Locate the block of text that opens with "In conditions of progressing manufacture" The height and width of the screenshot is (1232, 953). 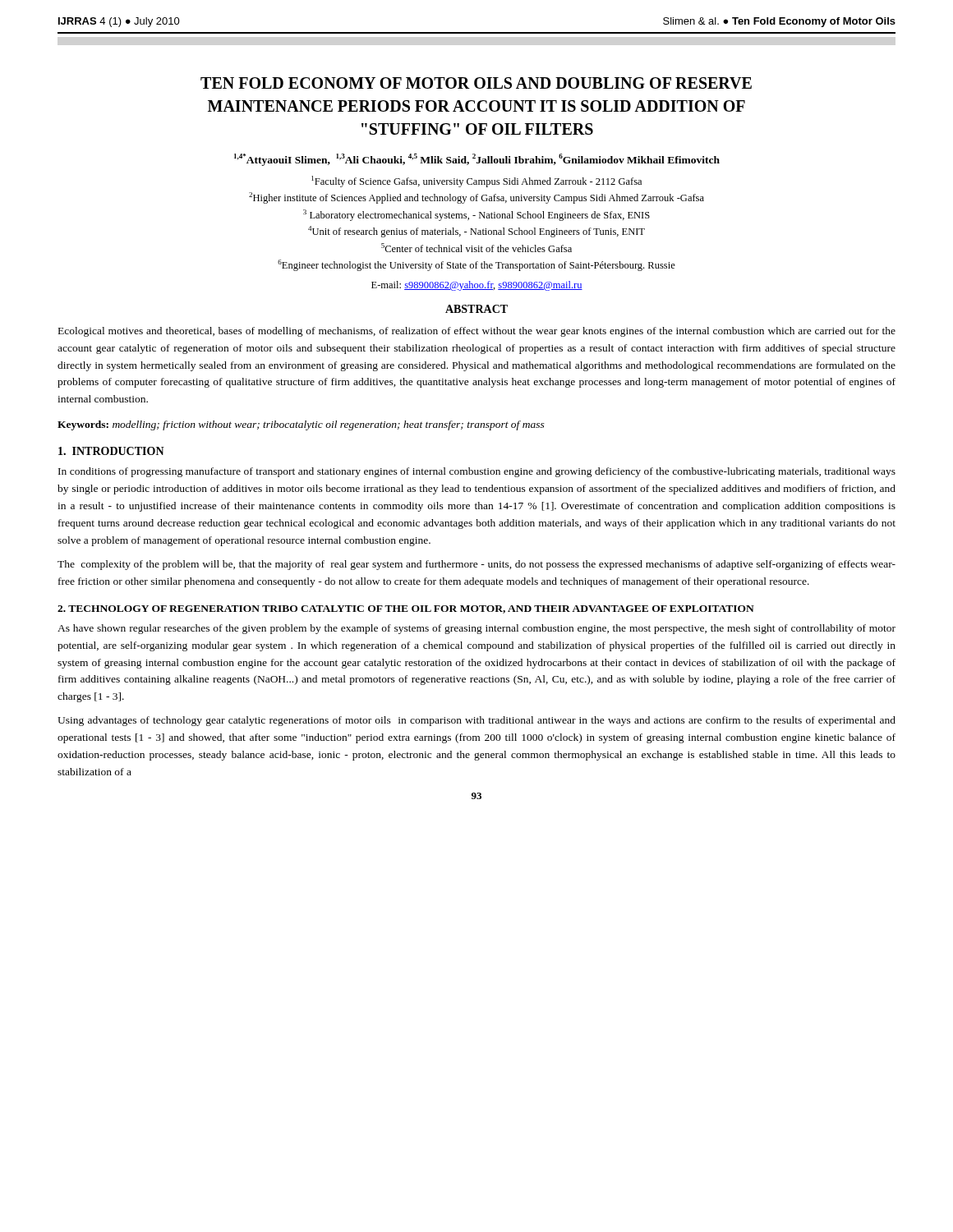click(x=476, y=506)
